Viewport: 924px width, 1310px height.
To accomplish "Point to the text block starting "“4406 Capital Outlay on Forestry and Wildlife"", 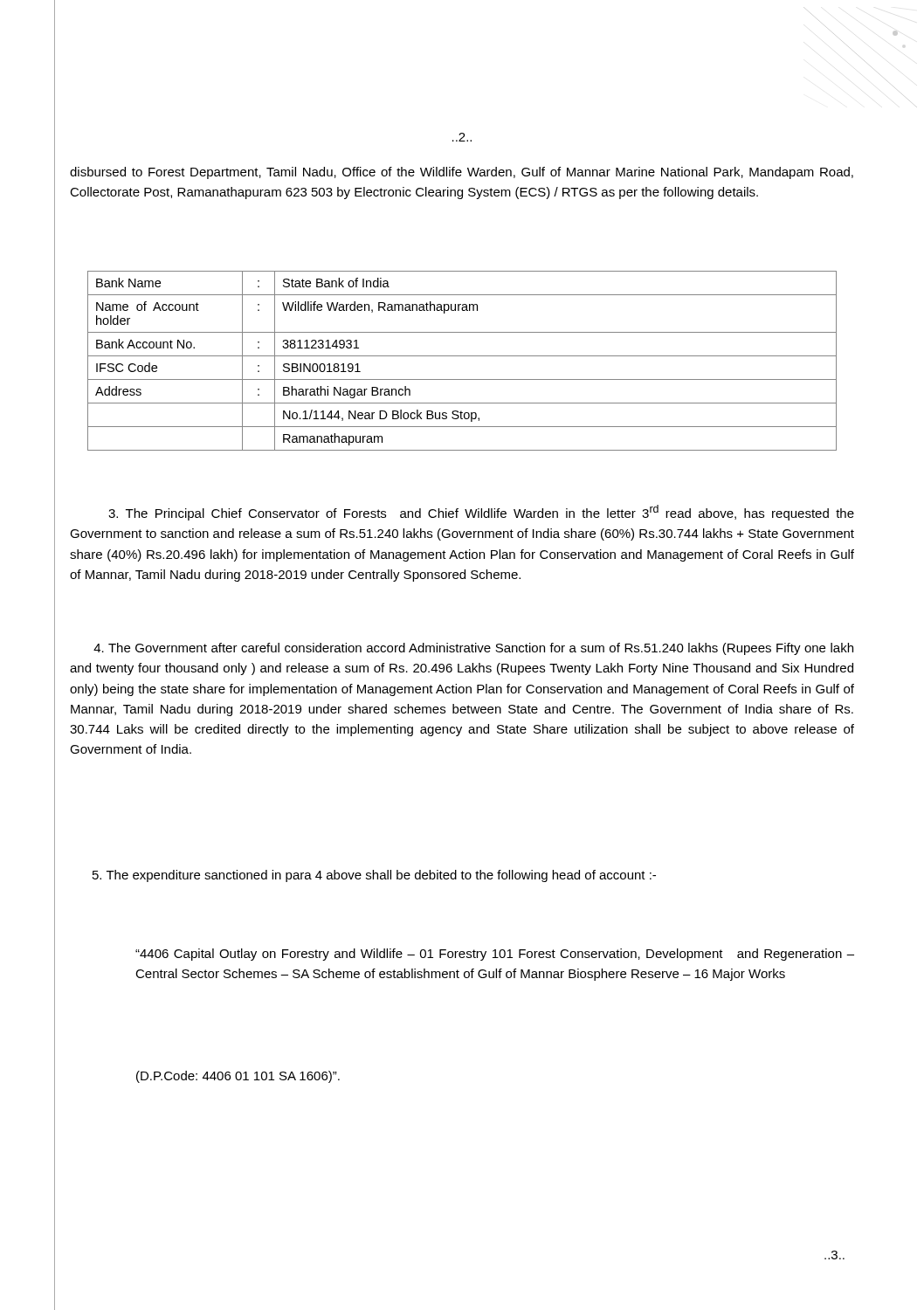I will [x=495, y=963].
